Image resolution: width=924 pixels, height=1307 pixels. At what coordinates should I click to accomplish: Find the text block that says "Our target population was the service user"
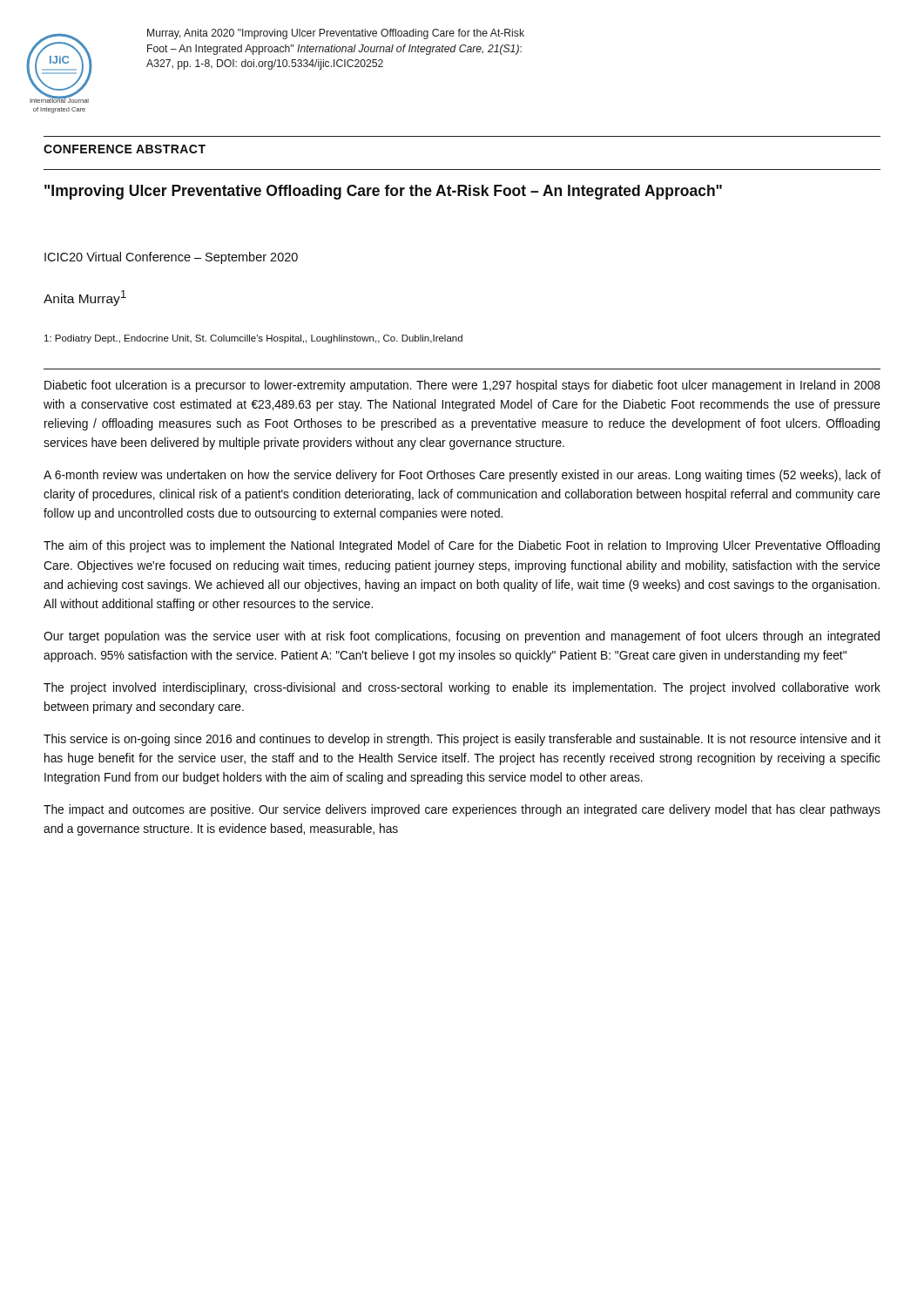[462, 646]
